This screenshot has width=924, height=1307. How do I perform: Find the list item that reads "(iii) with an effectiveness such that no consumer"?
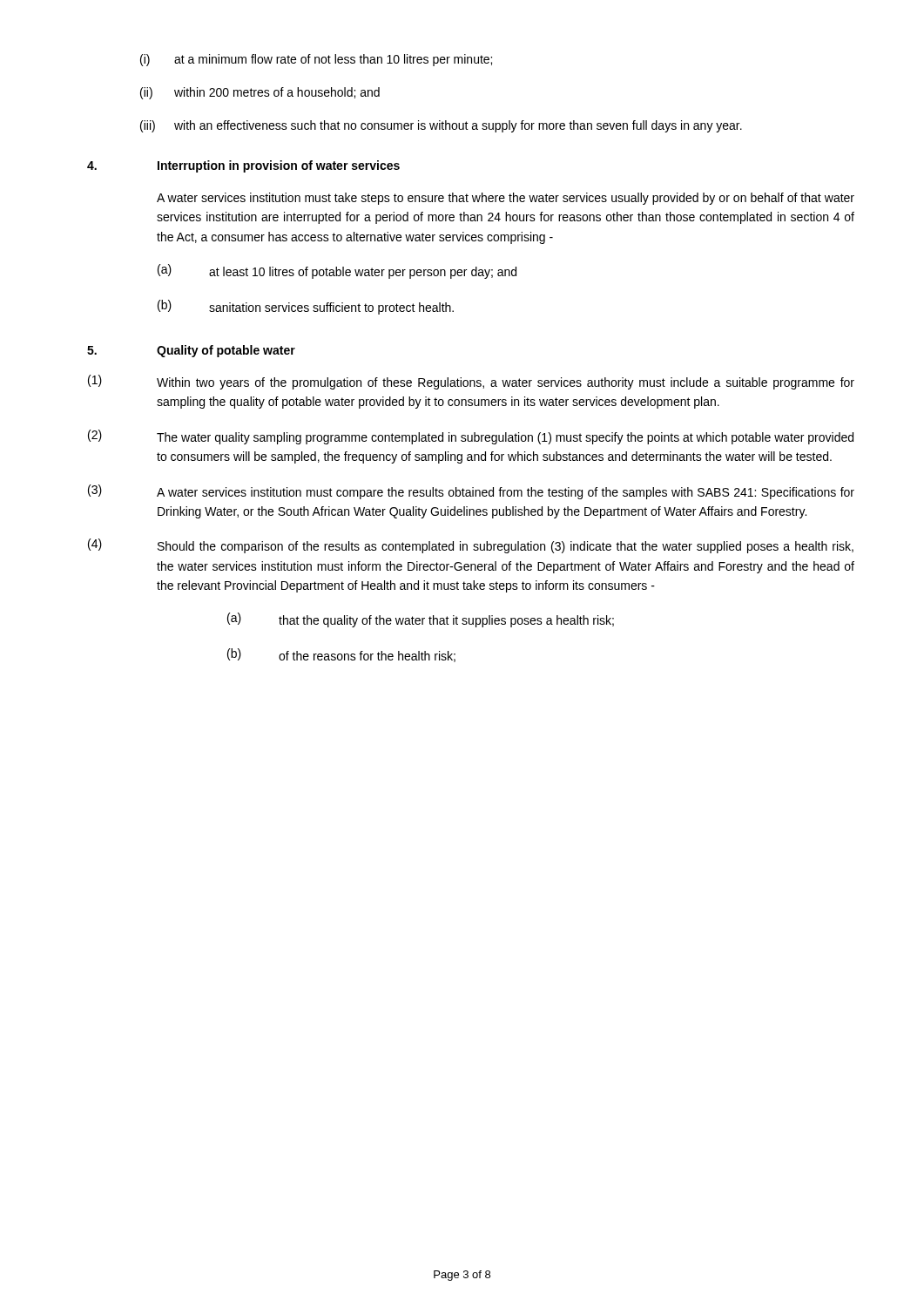pos(471,125)
